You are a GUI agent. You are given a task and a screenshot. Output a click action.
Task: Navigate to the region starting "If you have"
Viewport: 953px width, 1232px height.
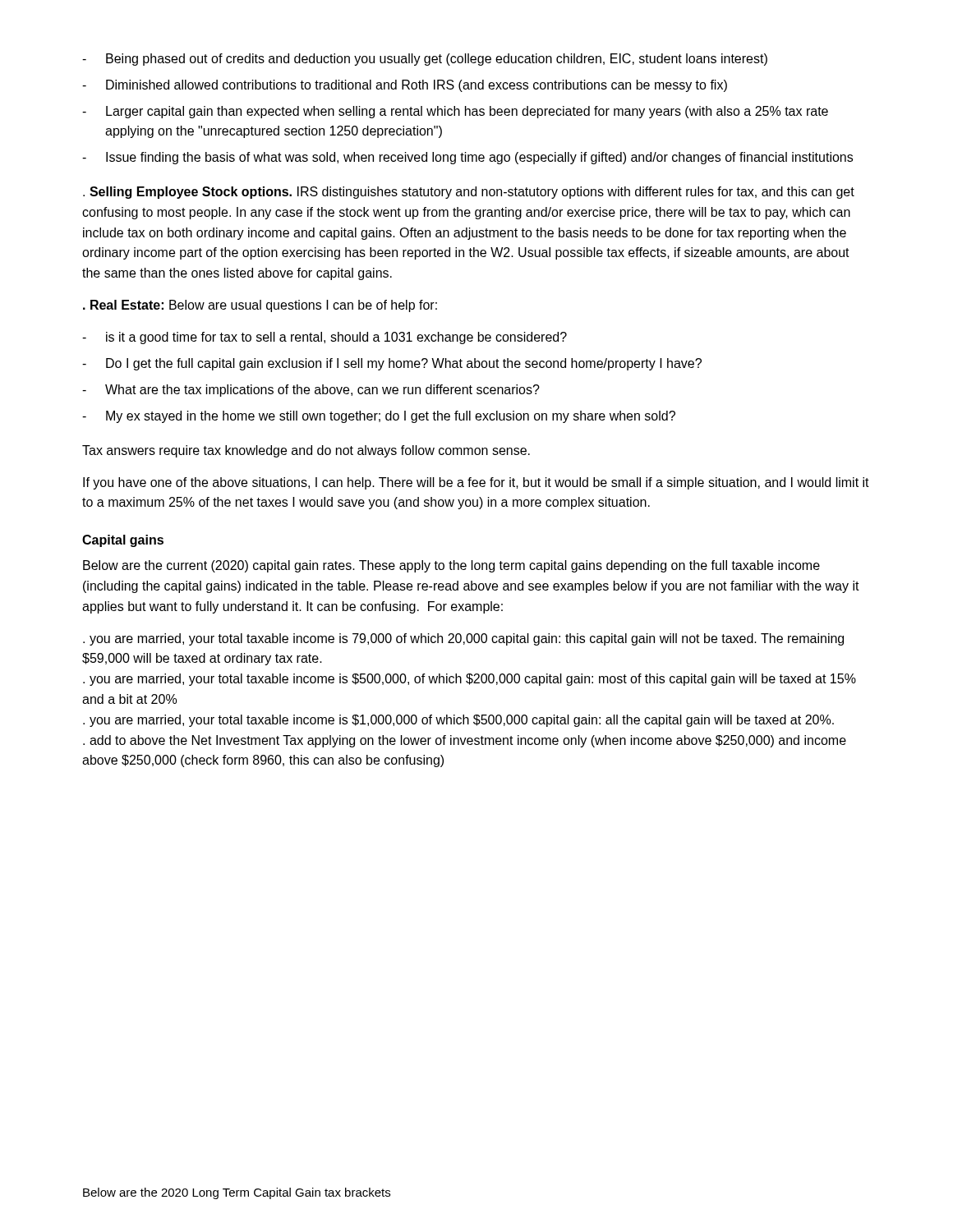(476, 493)
